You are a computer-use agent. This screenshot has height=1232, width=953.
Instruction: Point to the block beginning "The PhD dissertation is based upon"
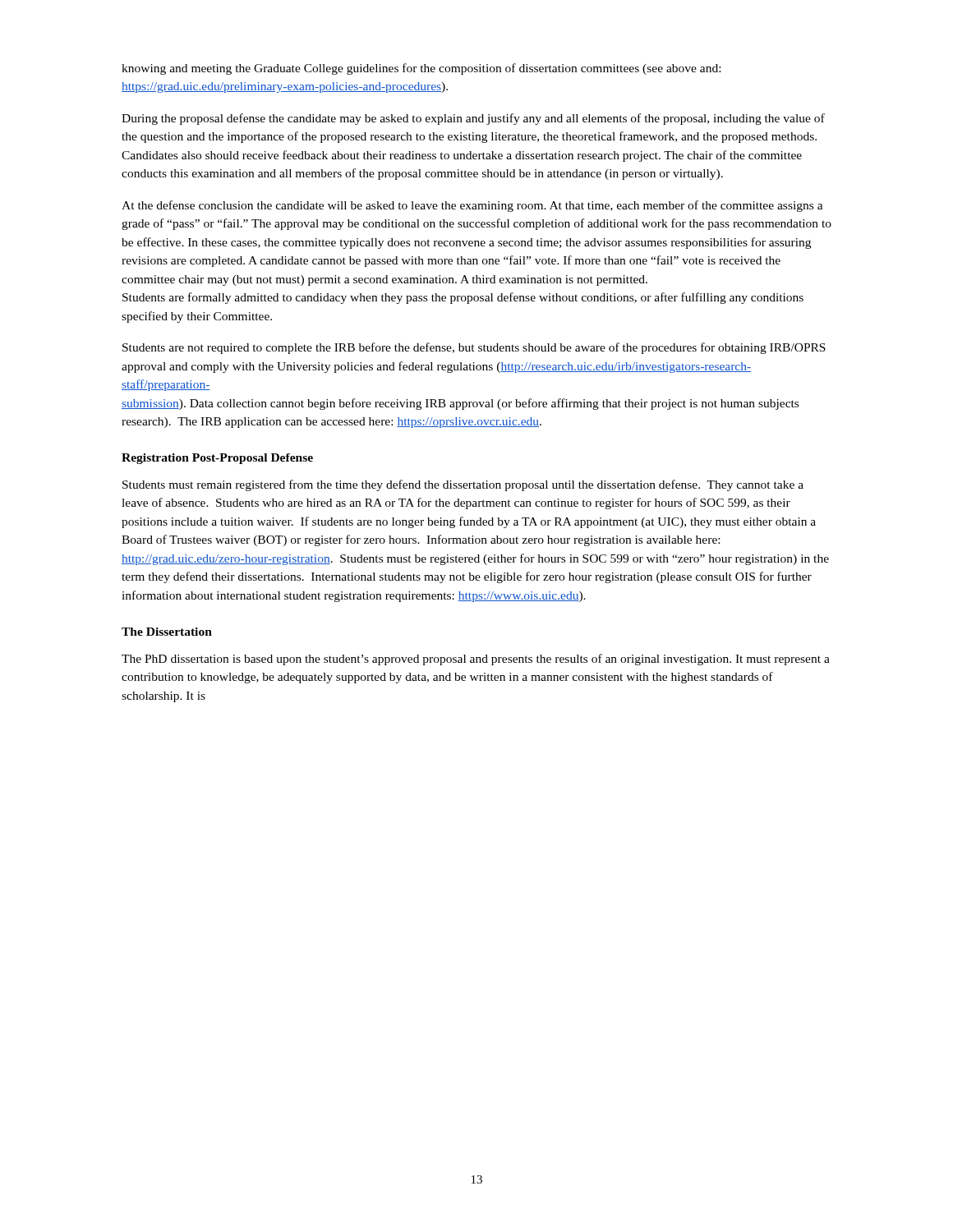(x=476, y=676)
